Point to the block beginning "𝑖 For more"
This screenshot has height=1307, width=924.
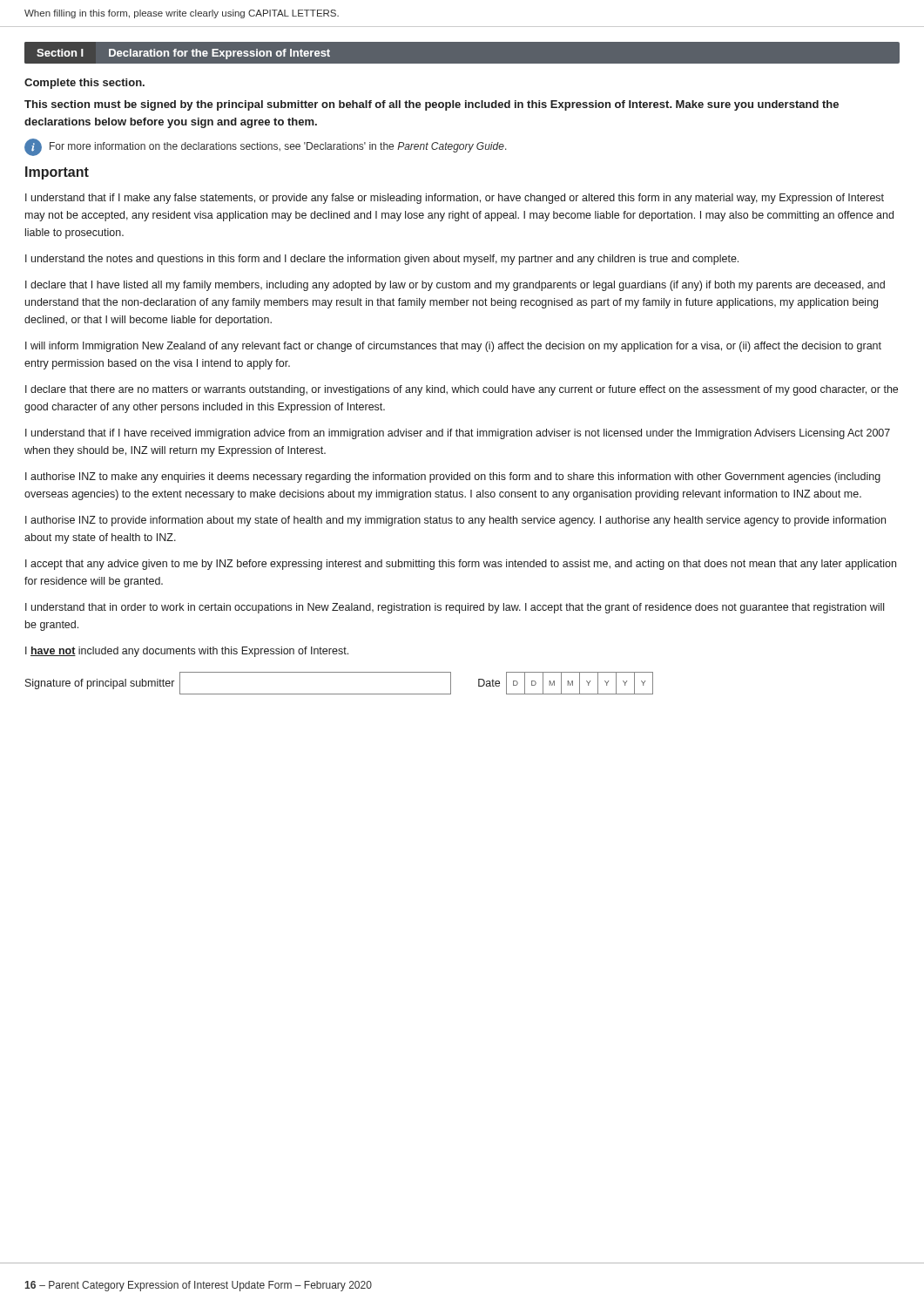(266, 147)
